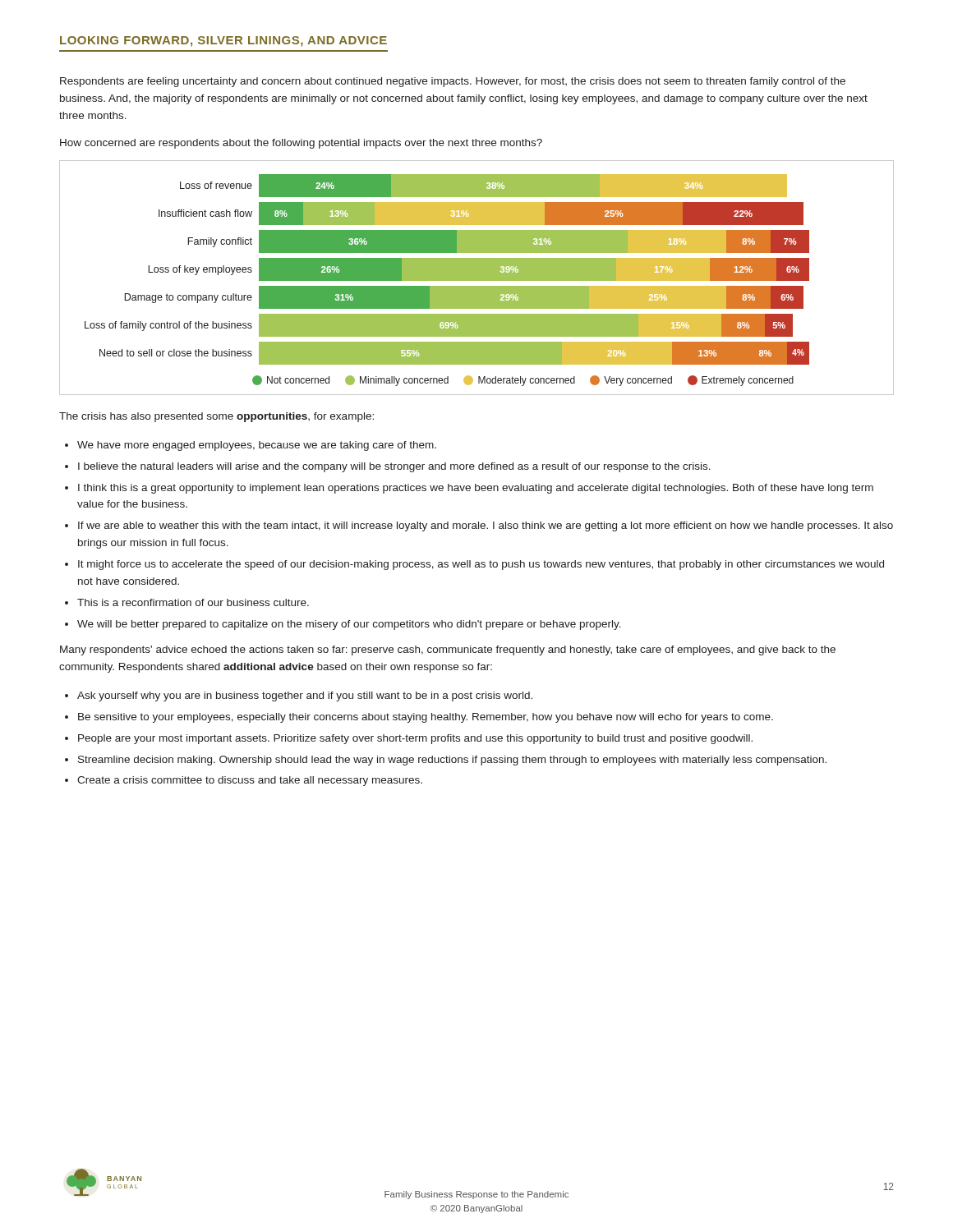Image resolution: width=953 pixels, height=1232 pixels.
Task: Select the list item with the text "It might force us to accelerate"
Action: pos(481,573)
